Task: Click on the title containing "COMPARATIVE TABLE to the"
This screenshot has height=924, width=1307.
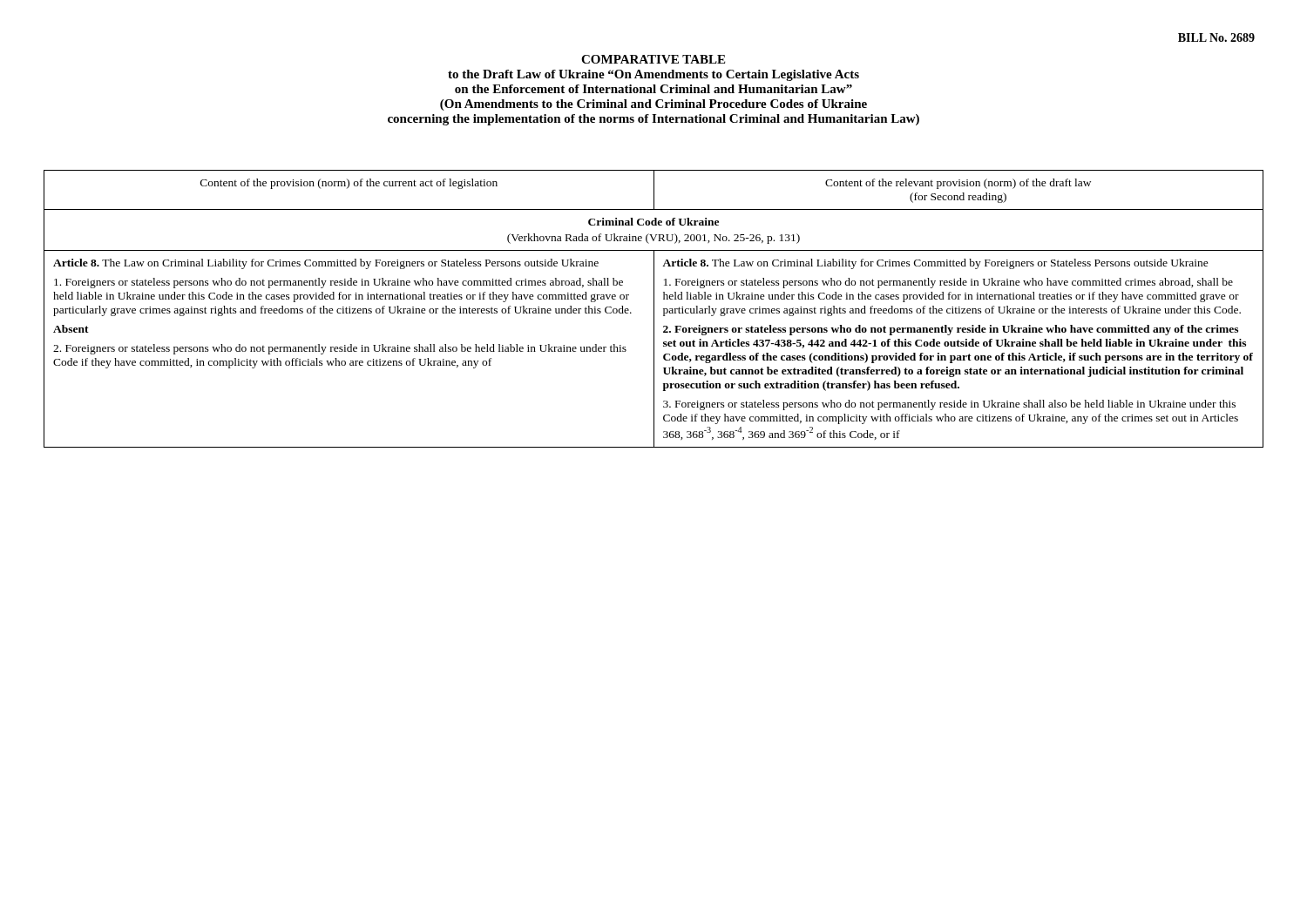Action: point(654,89)
